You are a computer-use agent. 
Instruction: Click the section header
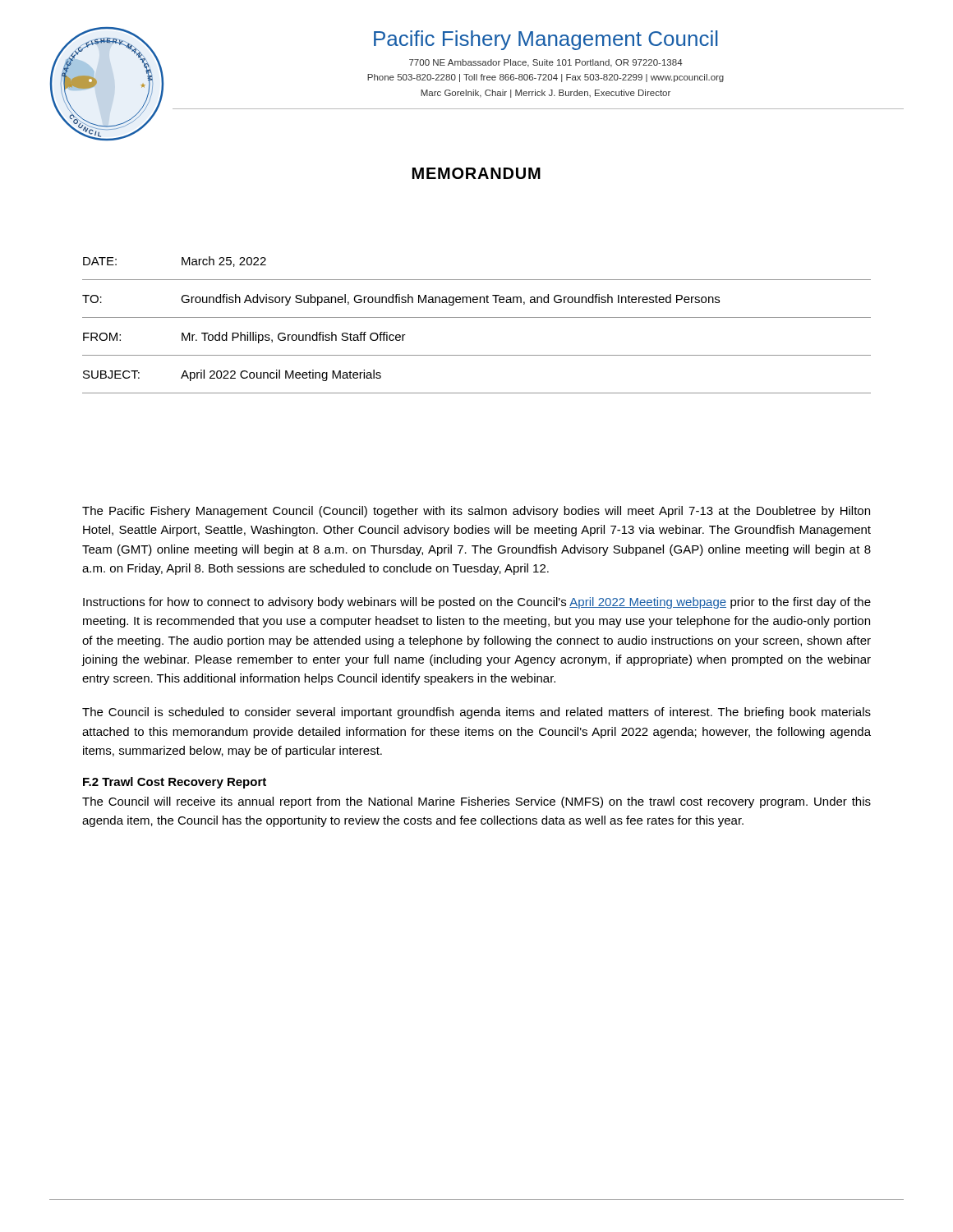pyautogui.click(x=174, y=782)
